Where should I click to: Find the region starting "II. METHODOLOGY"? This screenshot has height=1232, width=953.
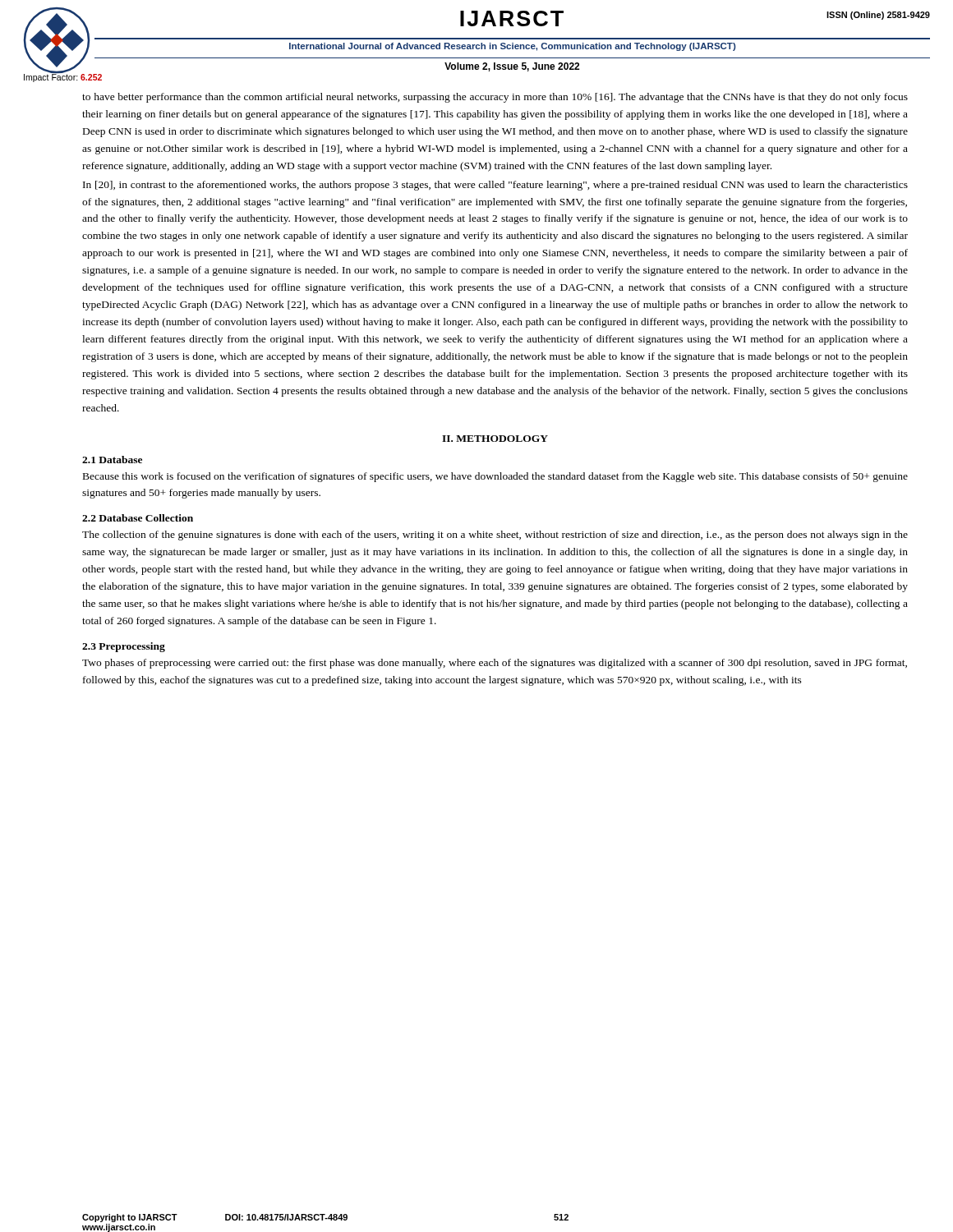[x=495, y=438]
